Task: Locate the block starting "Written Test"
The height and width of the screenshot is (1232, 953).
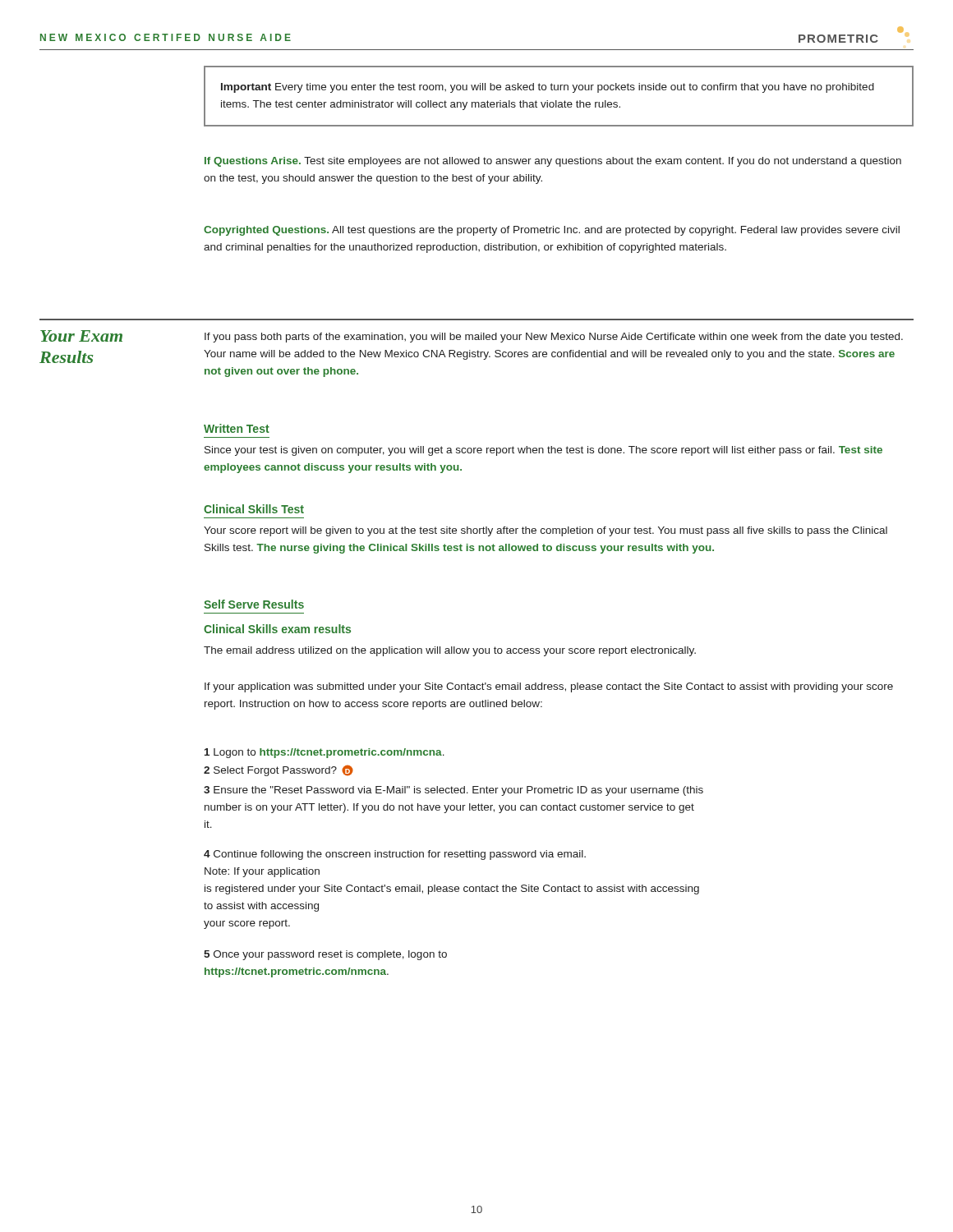Action: tap(236, 429)
